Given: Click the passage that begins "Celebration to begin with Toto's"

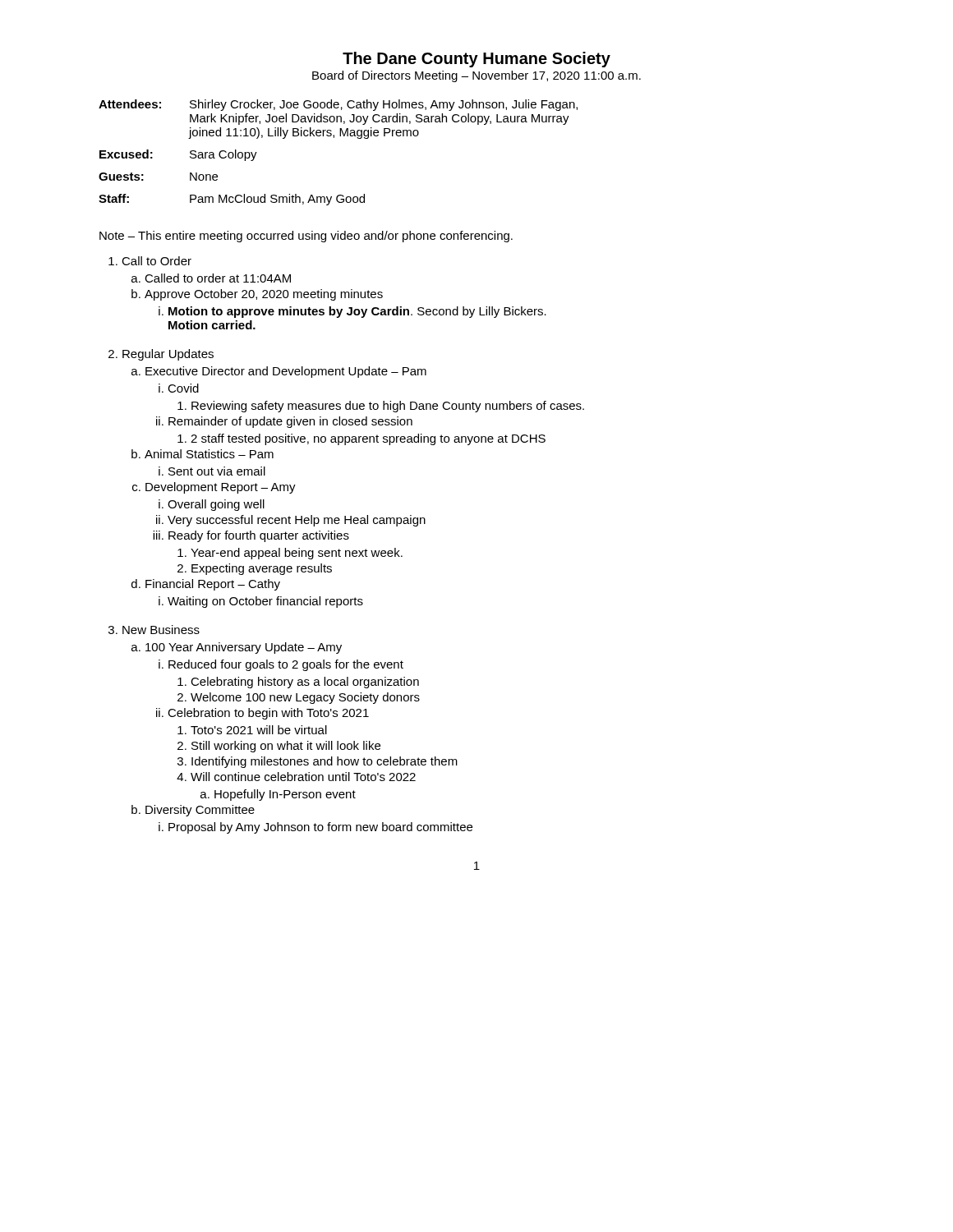Looking at the screenshot, I should point(268,714).
